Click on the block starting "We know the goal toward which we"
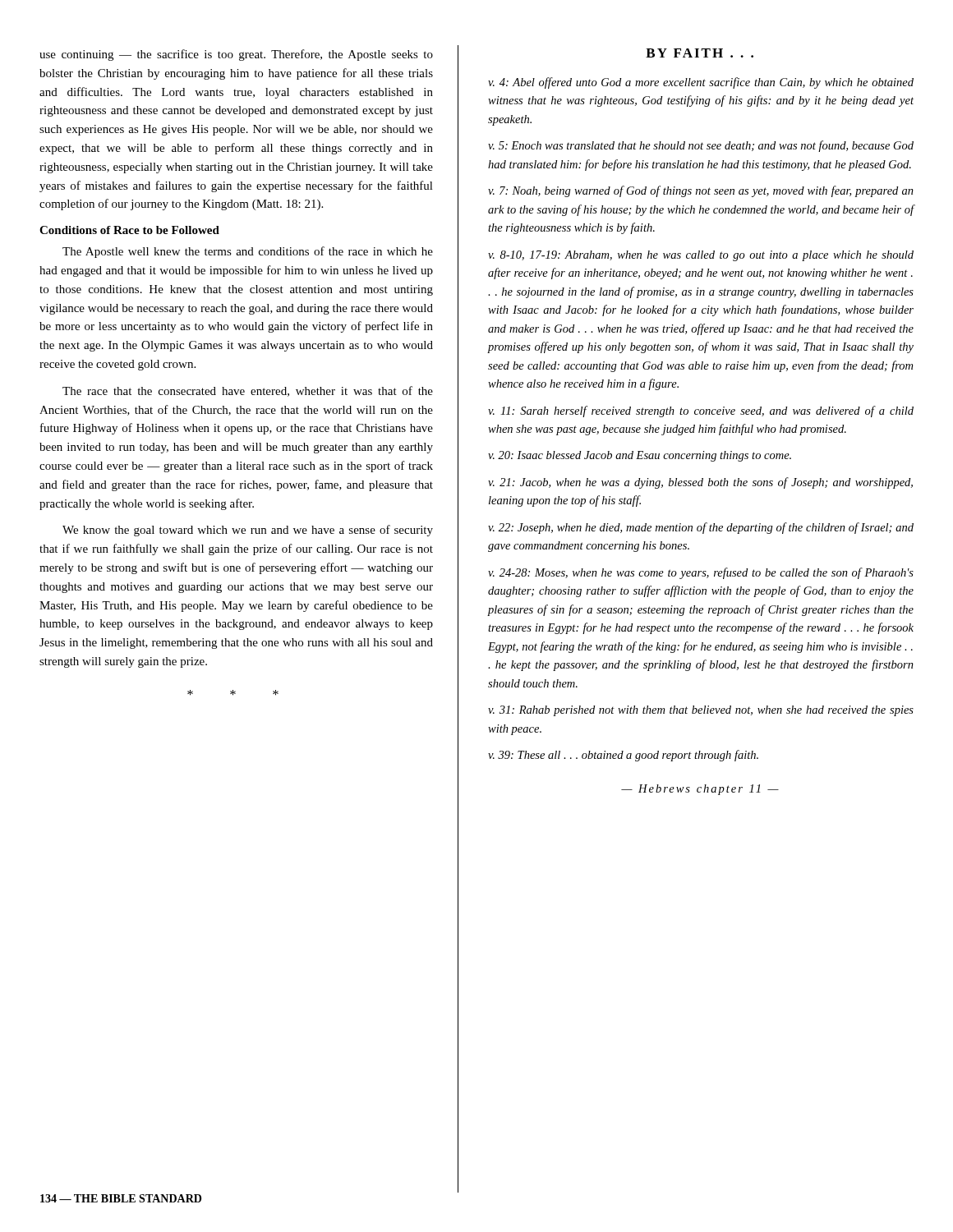953x1232 pixels. (x=236, y=596)
